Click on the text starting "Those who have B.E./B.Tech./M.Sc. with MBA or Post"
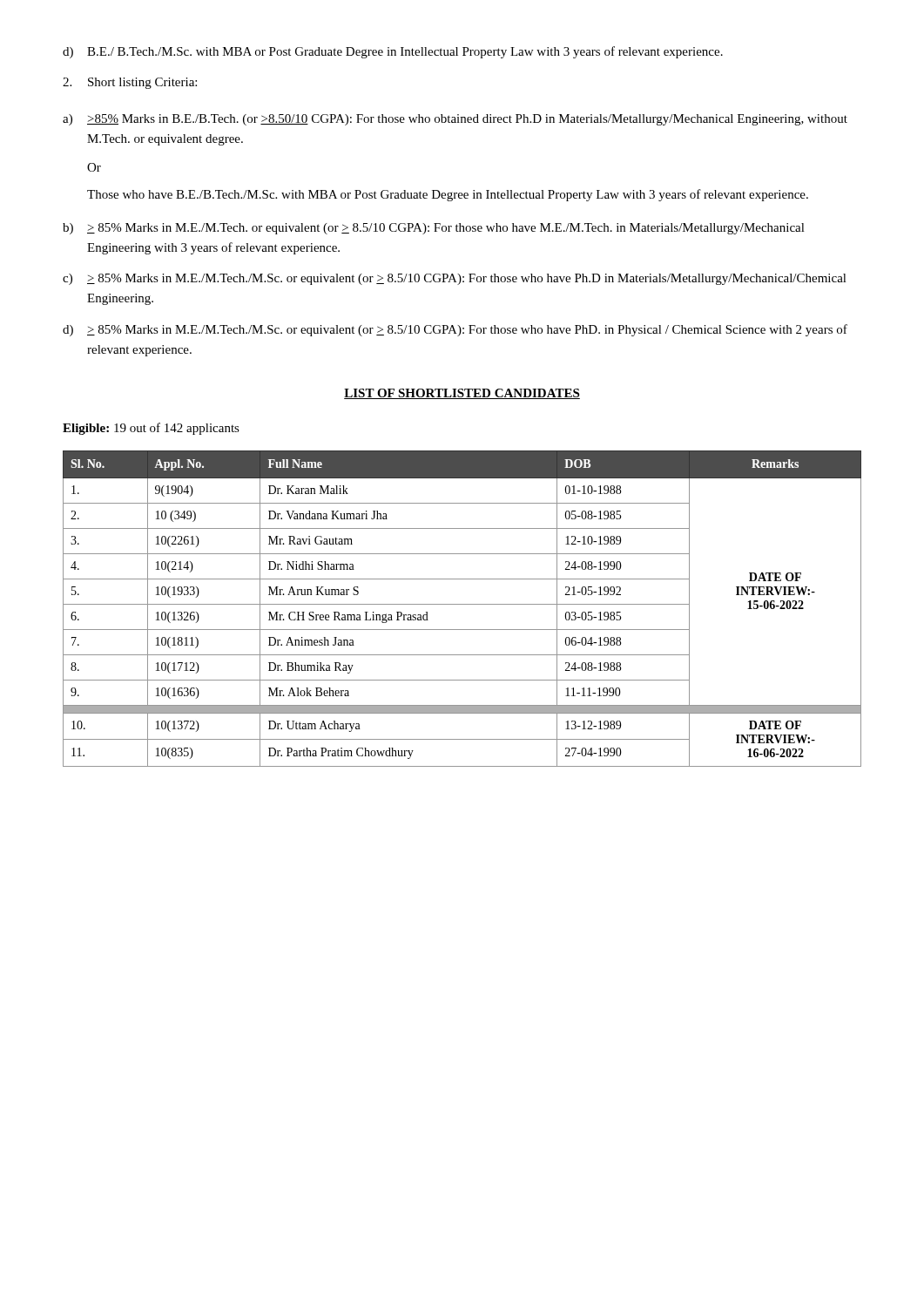Viewport: 924px width, 1307px height. click(448, 195)
